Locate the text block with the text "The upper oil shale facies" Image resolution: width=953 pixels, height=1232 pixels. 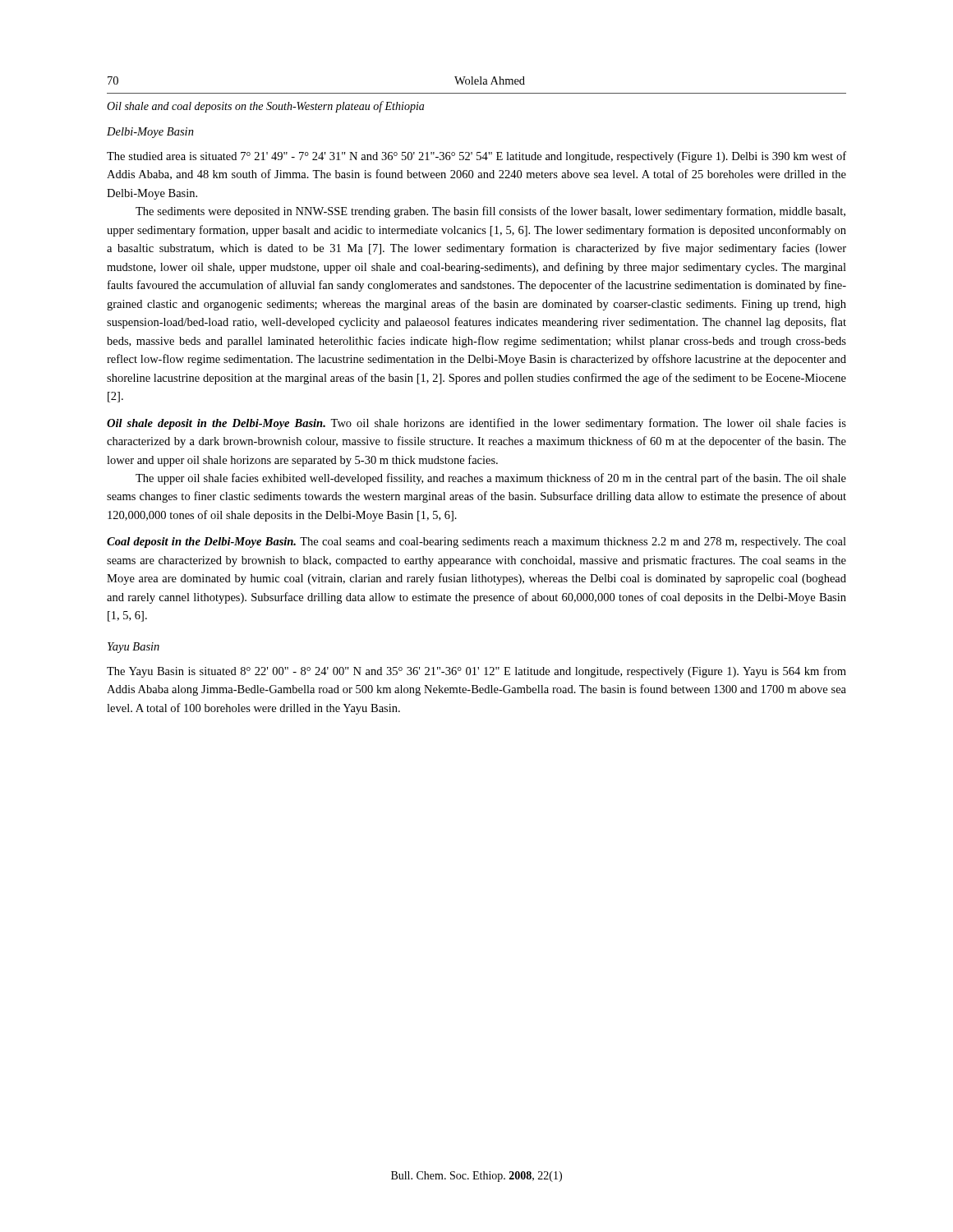pos(476,497)
